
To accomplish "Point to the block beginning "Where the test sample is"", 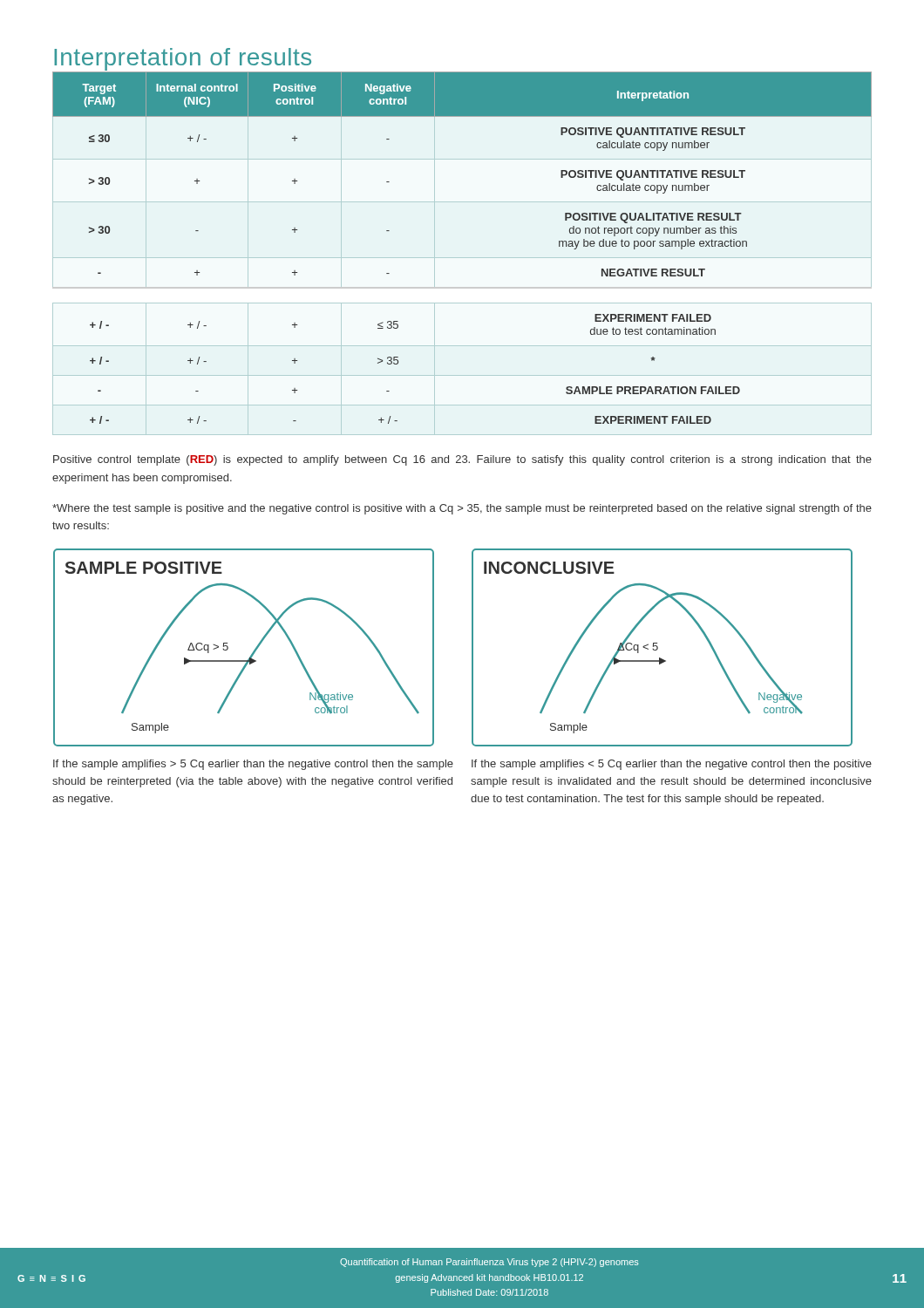I will click(462, 517).
